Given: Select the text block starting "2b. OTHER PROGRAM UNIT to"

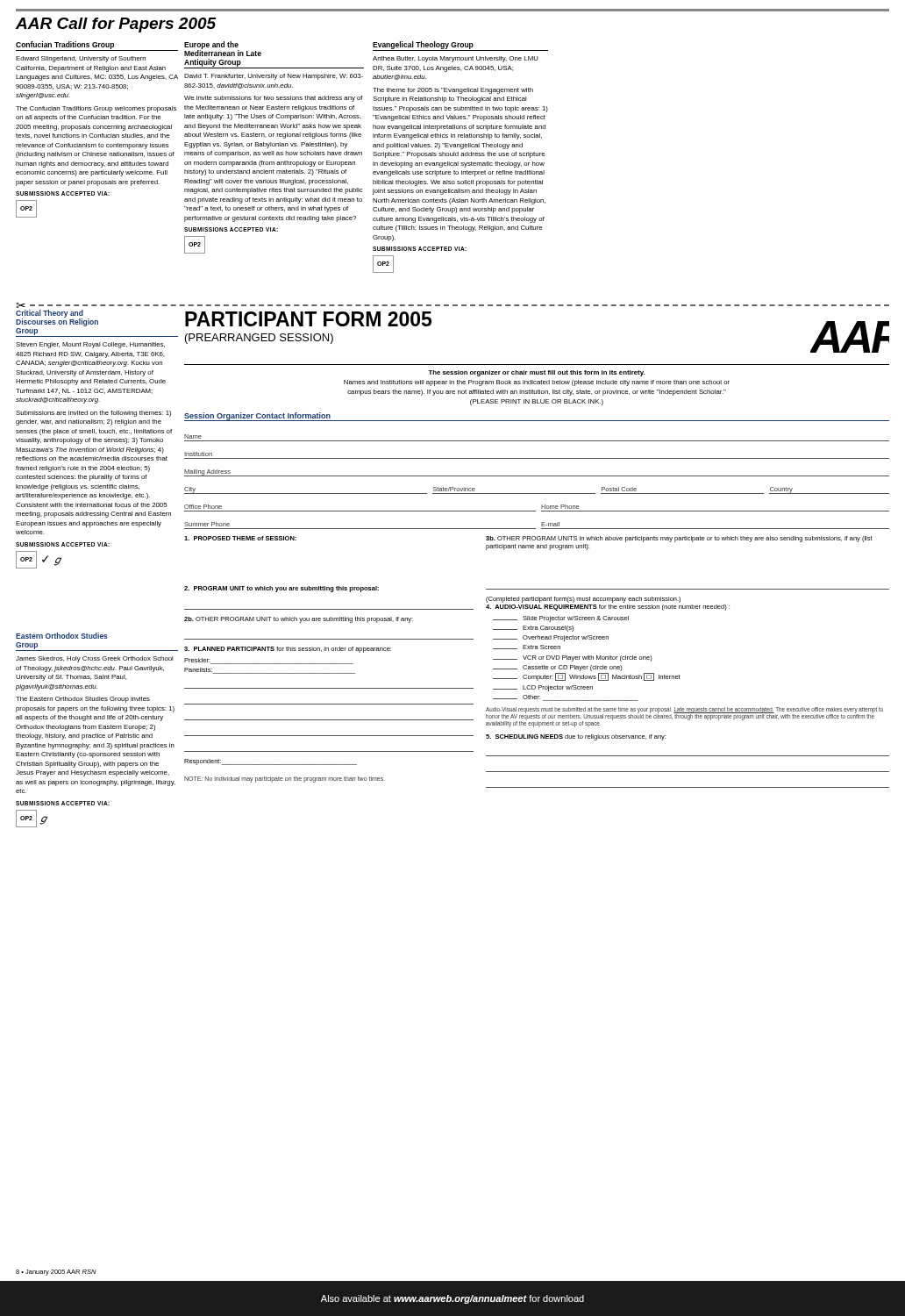Looking at the screenshot, I should pos(299,619).
